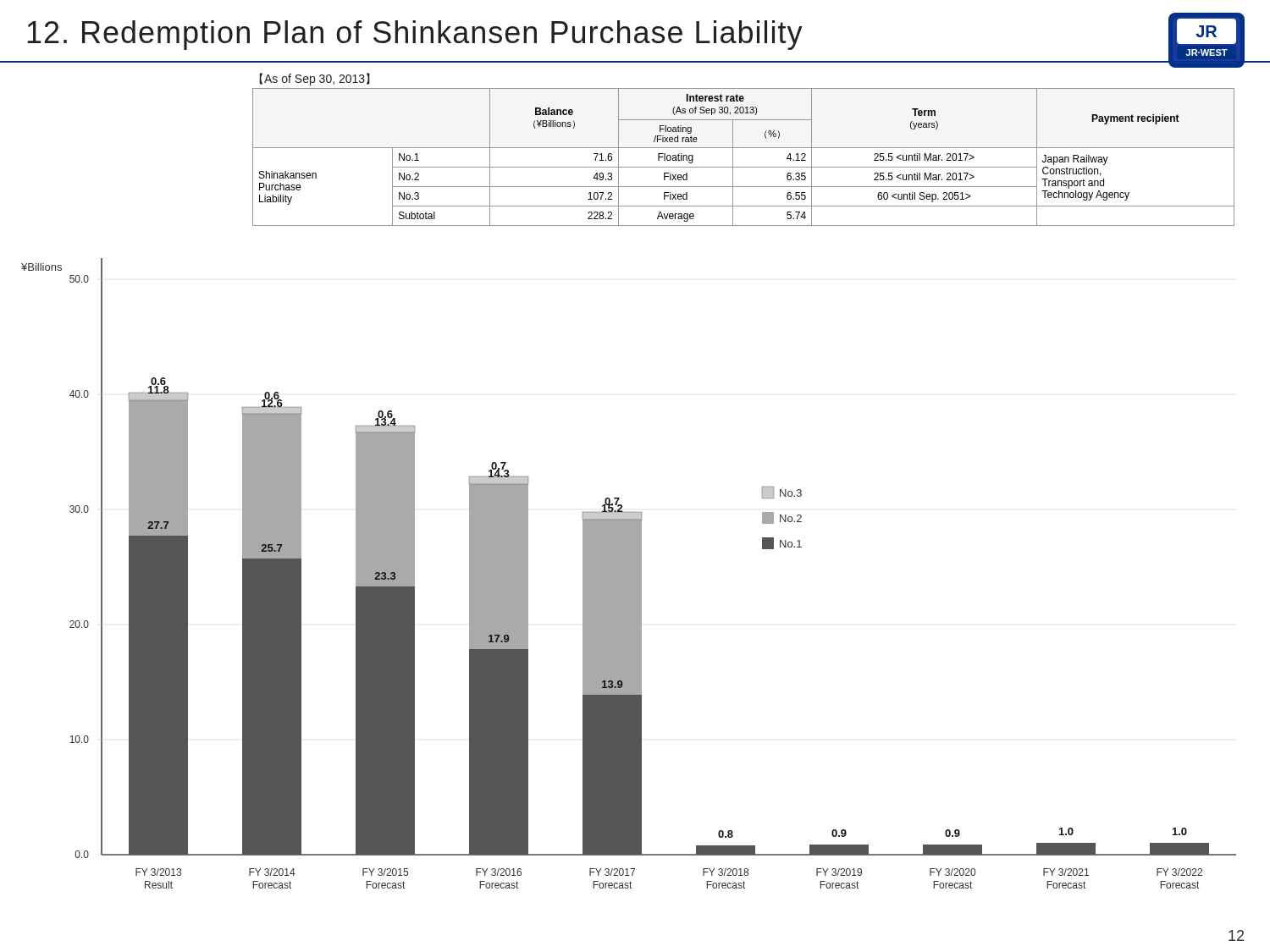
Task: Where is the section header that starts "【As of Sep 30,"?
Action: (x=315, y=79)
